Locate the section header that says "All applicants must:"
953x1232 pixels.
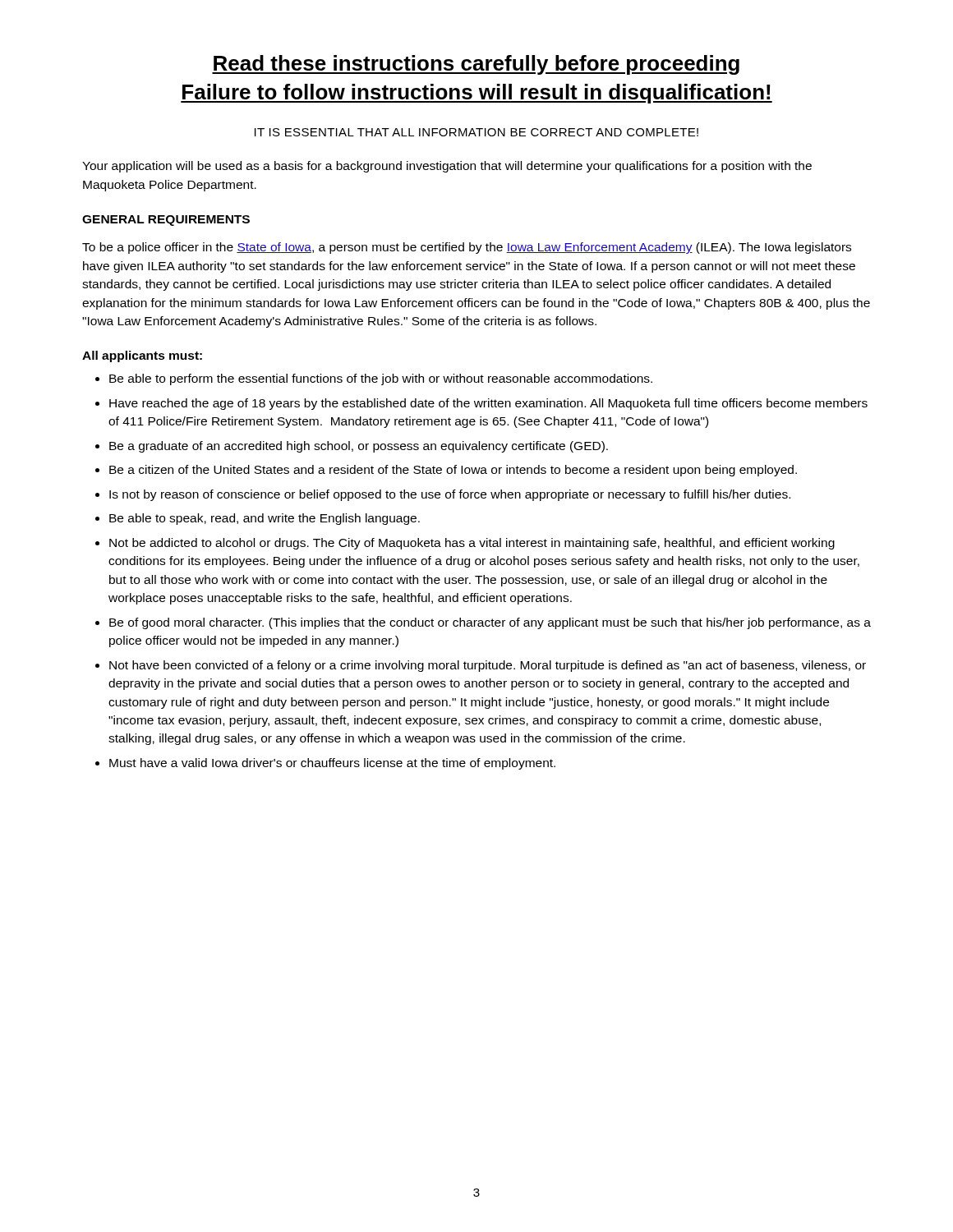[143, 356]
